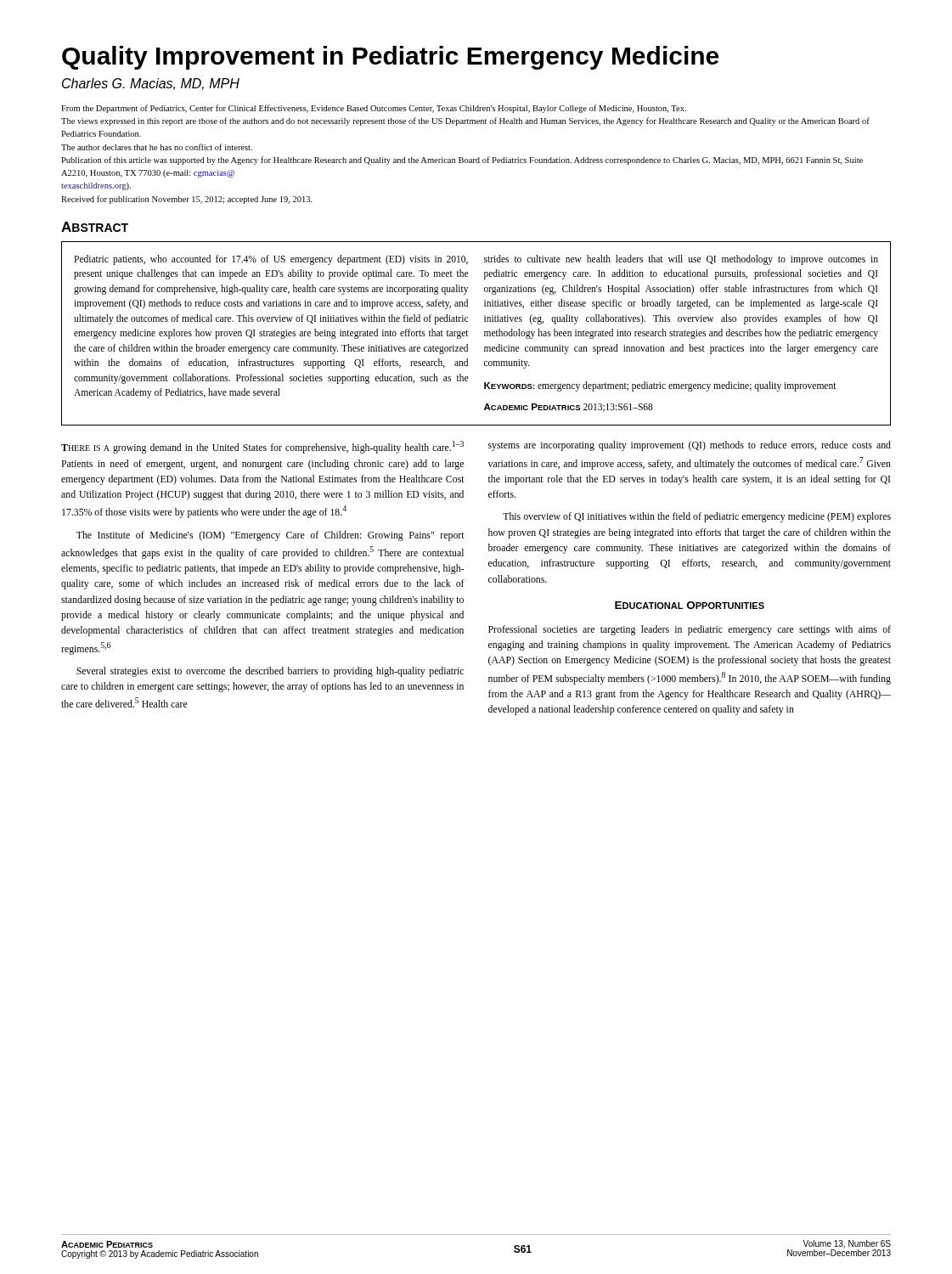Select the region starting "EDUCATIONAL OPPORTUNITIES"
This screenshot has height=1274, width=952.
689,605
